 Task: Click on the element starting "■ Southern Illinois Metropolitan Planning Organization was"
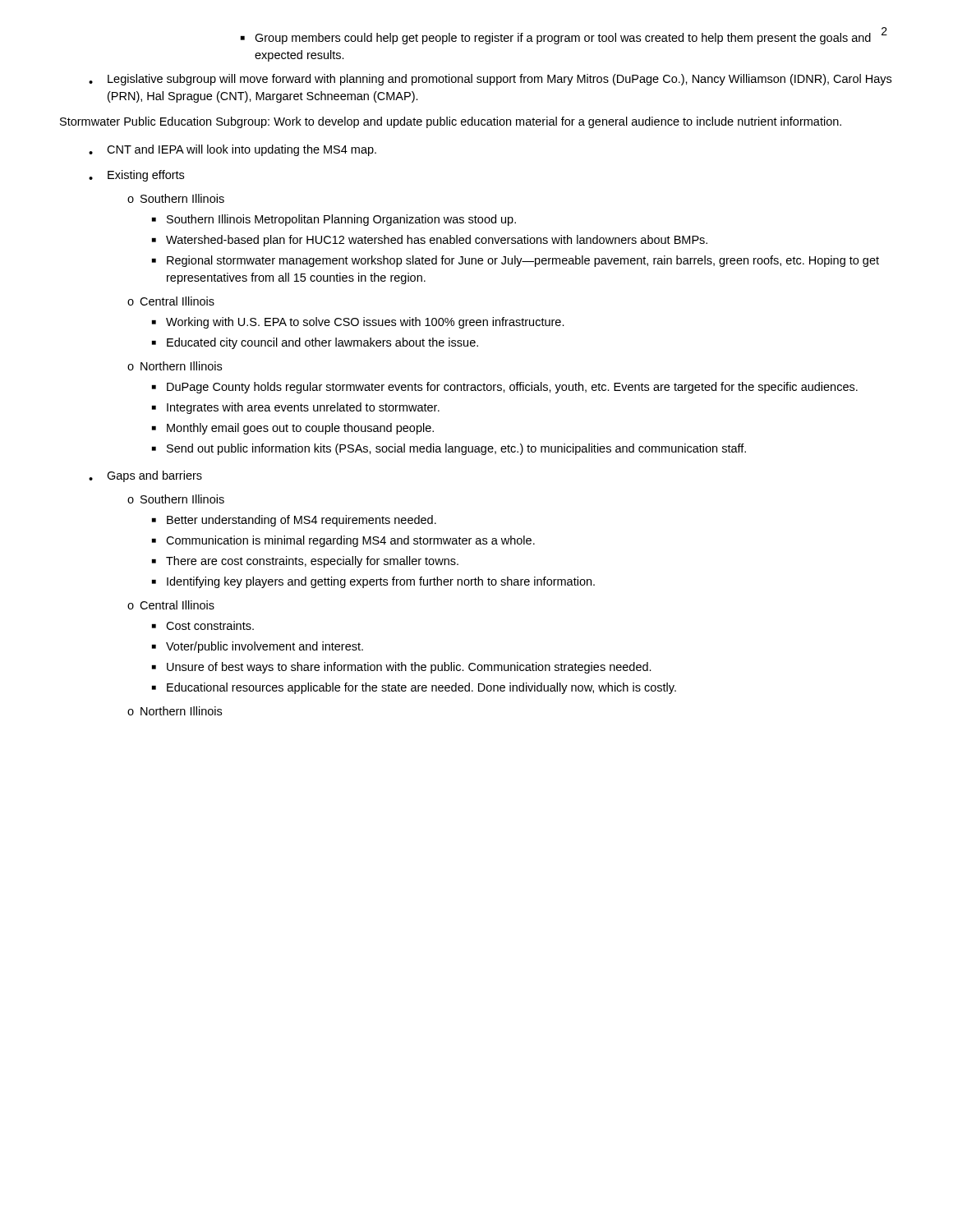334,220
